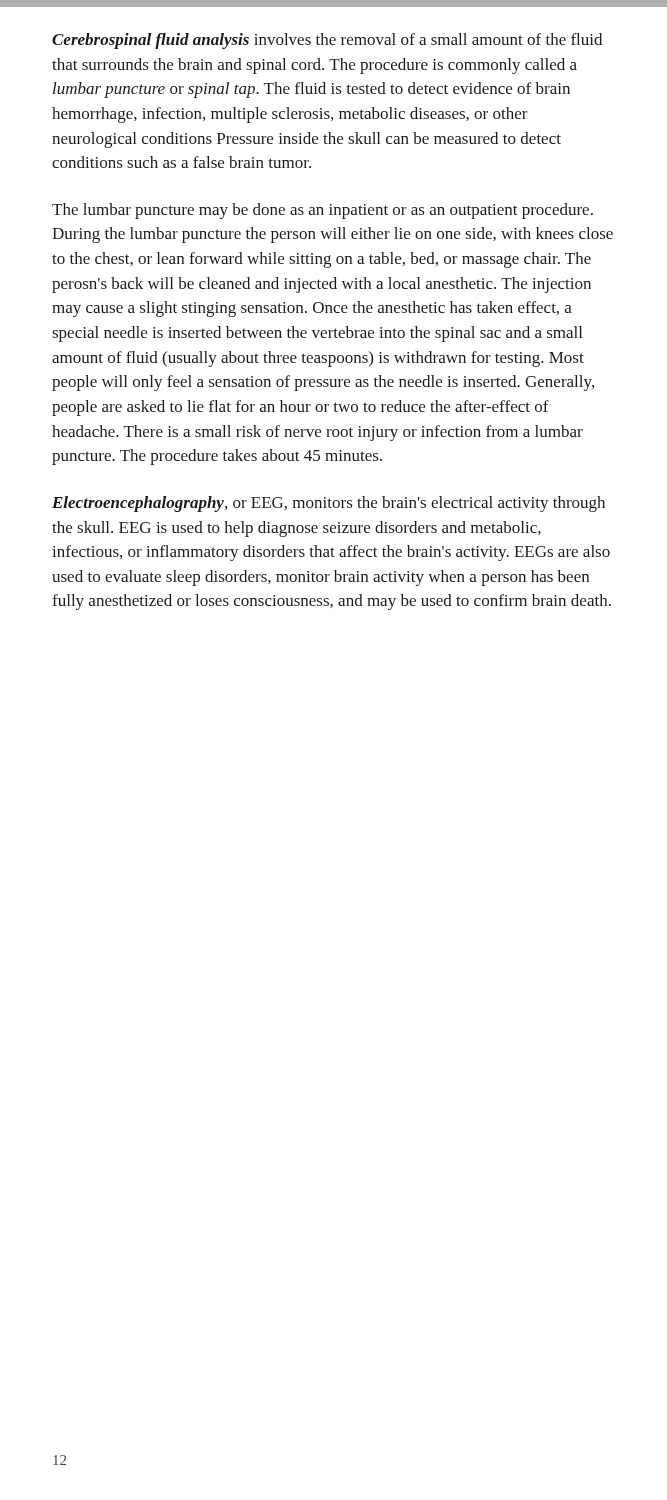Select the element starting "Electroencephalography, or EEG, monitors the brain's electrical activity"
This screenshot has width=667, height=1500.
(x=332, y=552)
